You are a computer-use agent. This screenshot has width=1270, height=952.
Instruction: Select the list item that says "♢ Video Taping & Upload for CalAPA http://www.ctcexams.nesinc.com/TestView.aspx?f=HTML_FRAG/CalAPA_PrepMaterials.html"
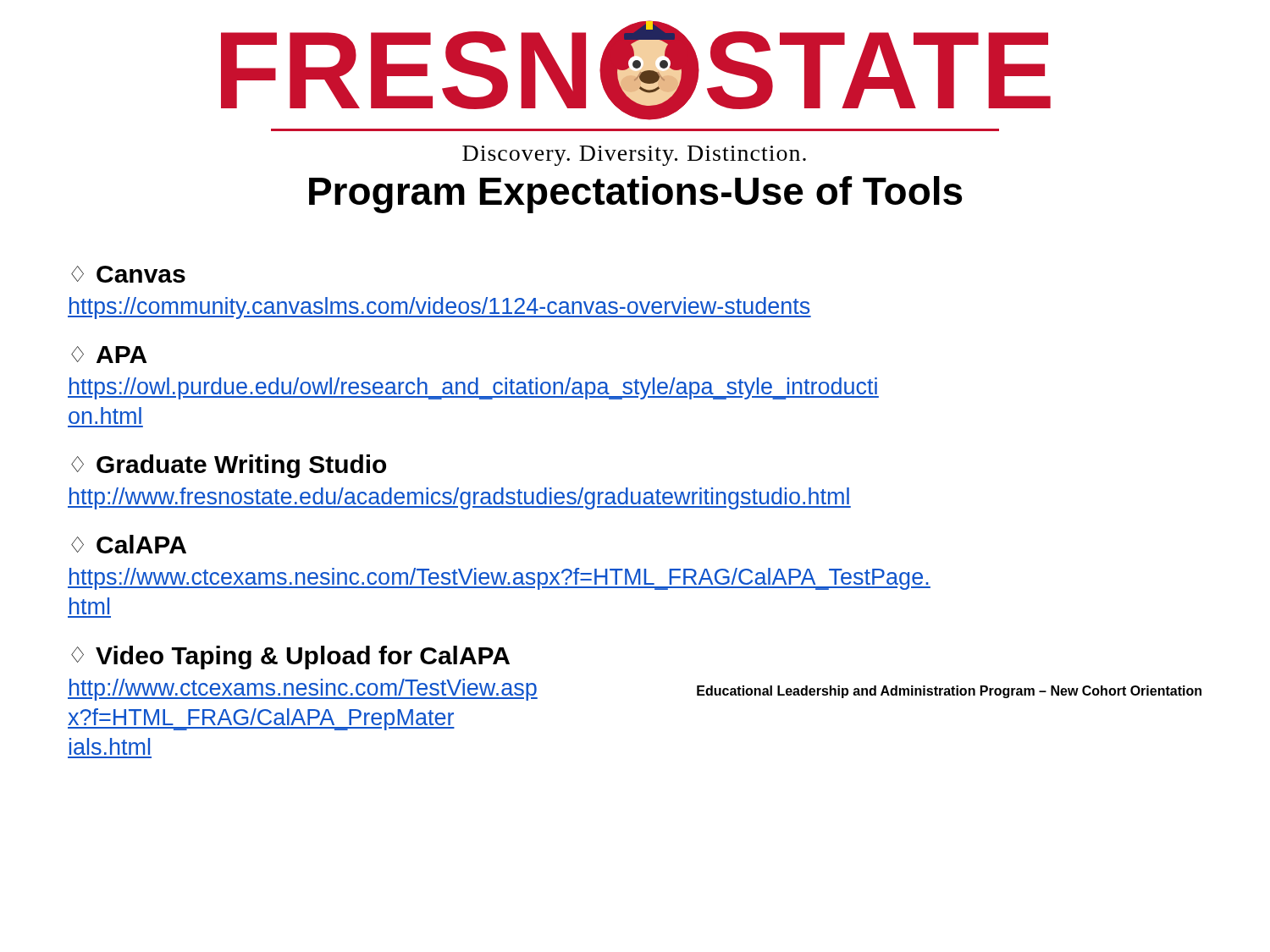[x=290, y=658]
